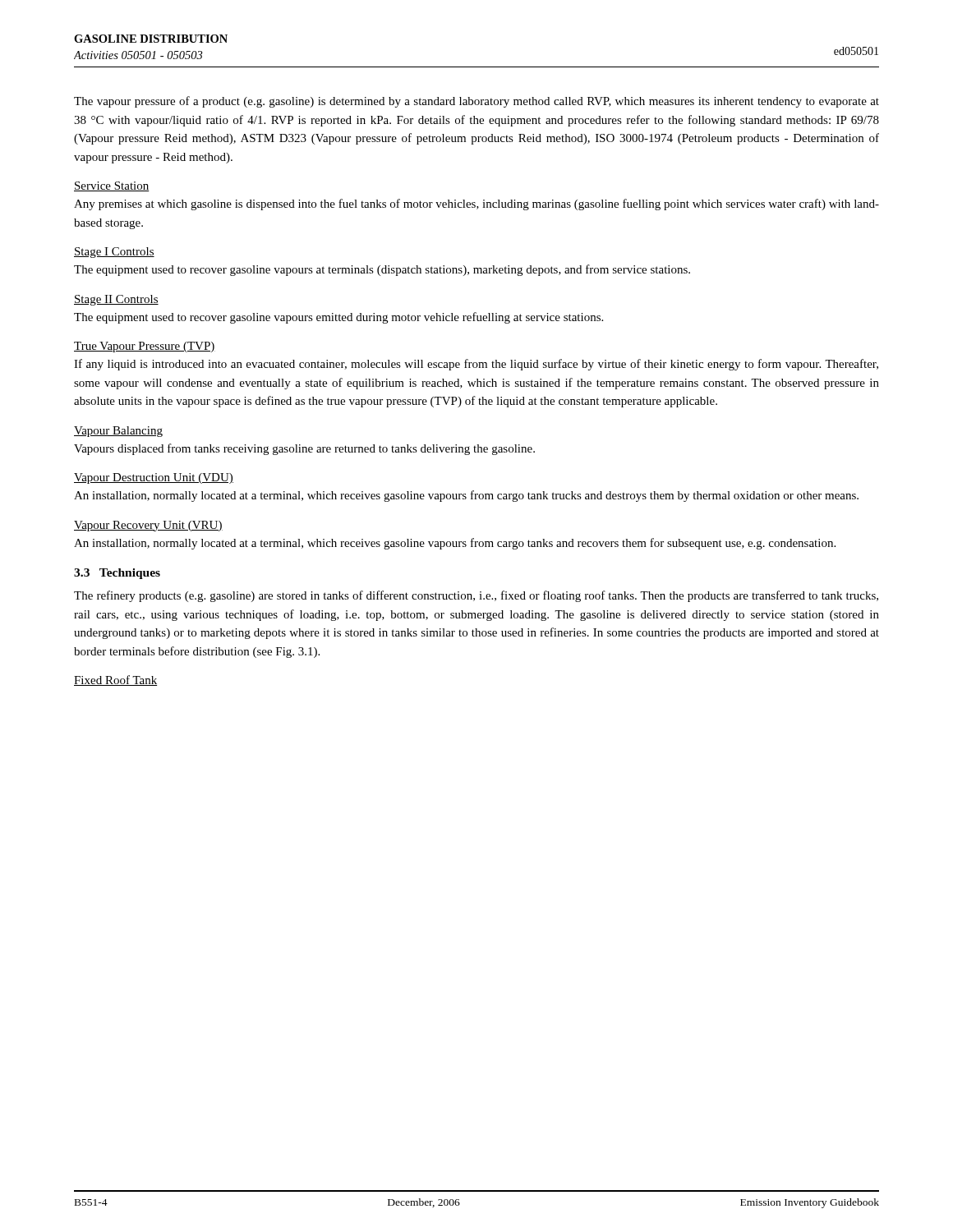Find the text block starting "Vapour Recovery Unit (VRU)"
The height and width of the screenshot is (1232, 953).
tap(148, 524)
